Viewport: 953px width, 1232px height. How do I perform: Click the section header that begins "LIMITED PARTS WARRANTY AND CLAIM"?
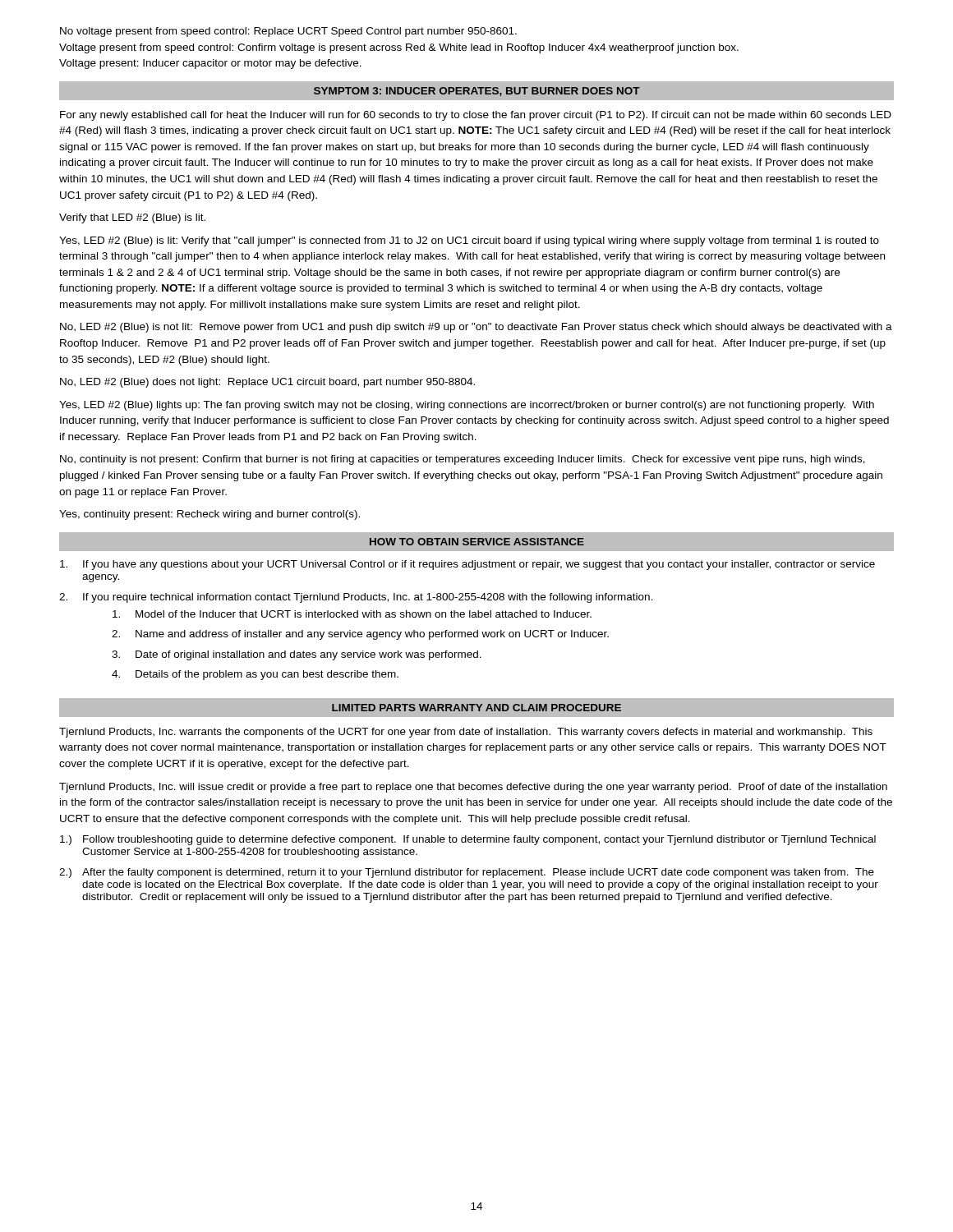click(476, 707)
